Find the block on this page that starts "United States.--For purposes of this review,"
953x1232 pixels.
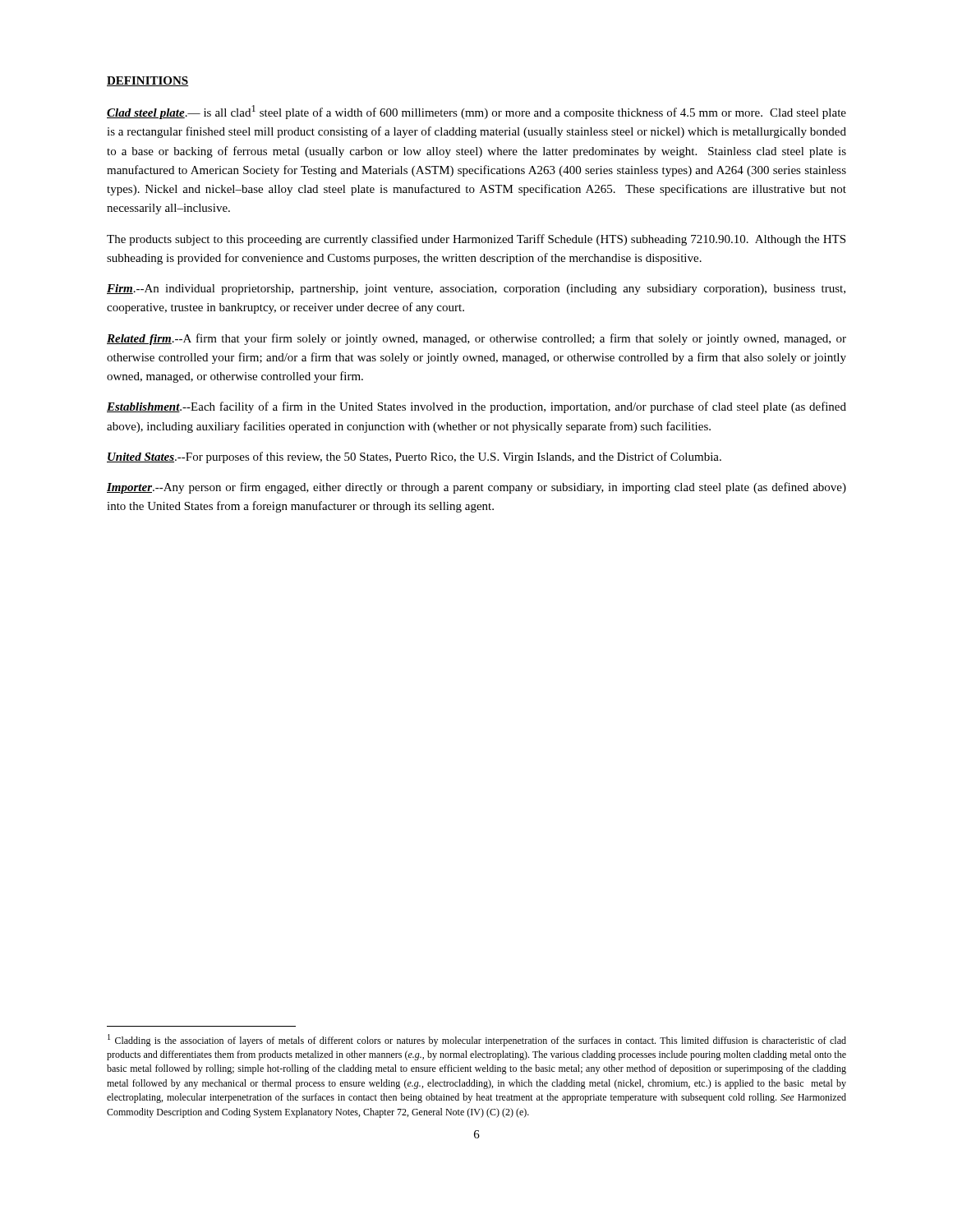tap(414, 456)
